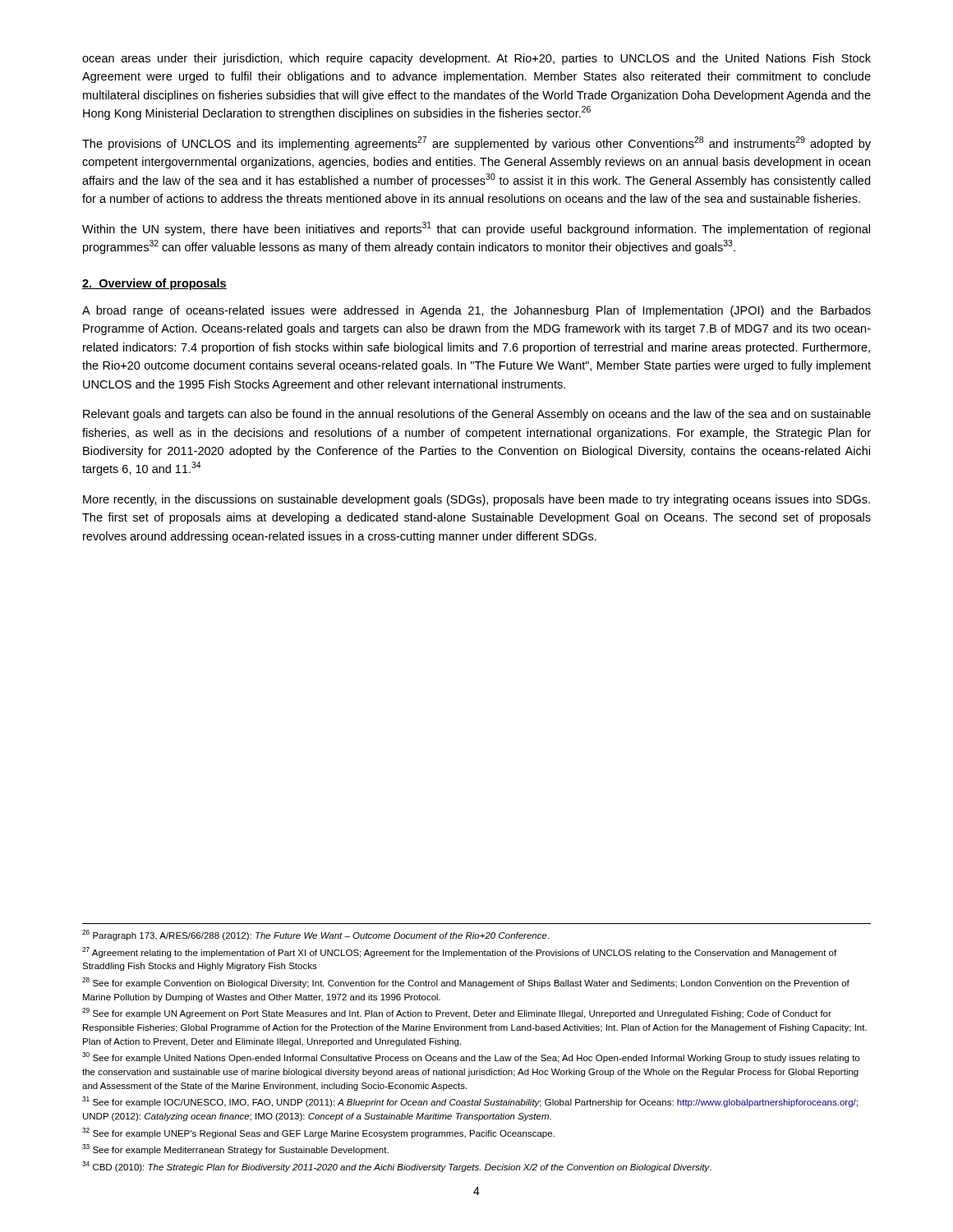Point to the block beginning "29 See for example UN Agreement"
This screenshot has width=953, height=1232.
click(x=475, y=1027)
